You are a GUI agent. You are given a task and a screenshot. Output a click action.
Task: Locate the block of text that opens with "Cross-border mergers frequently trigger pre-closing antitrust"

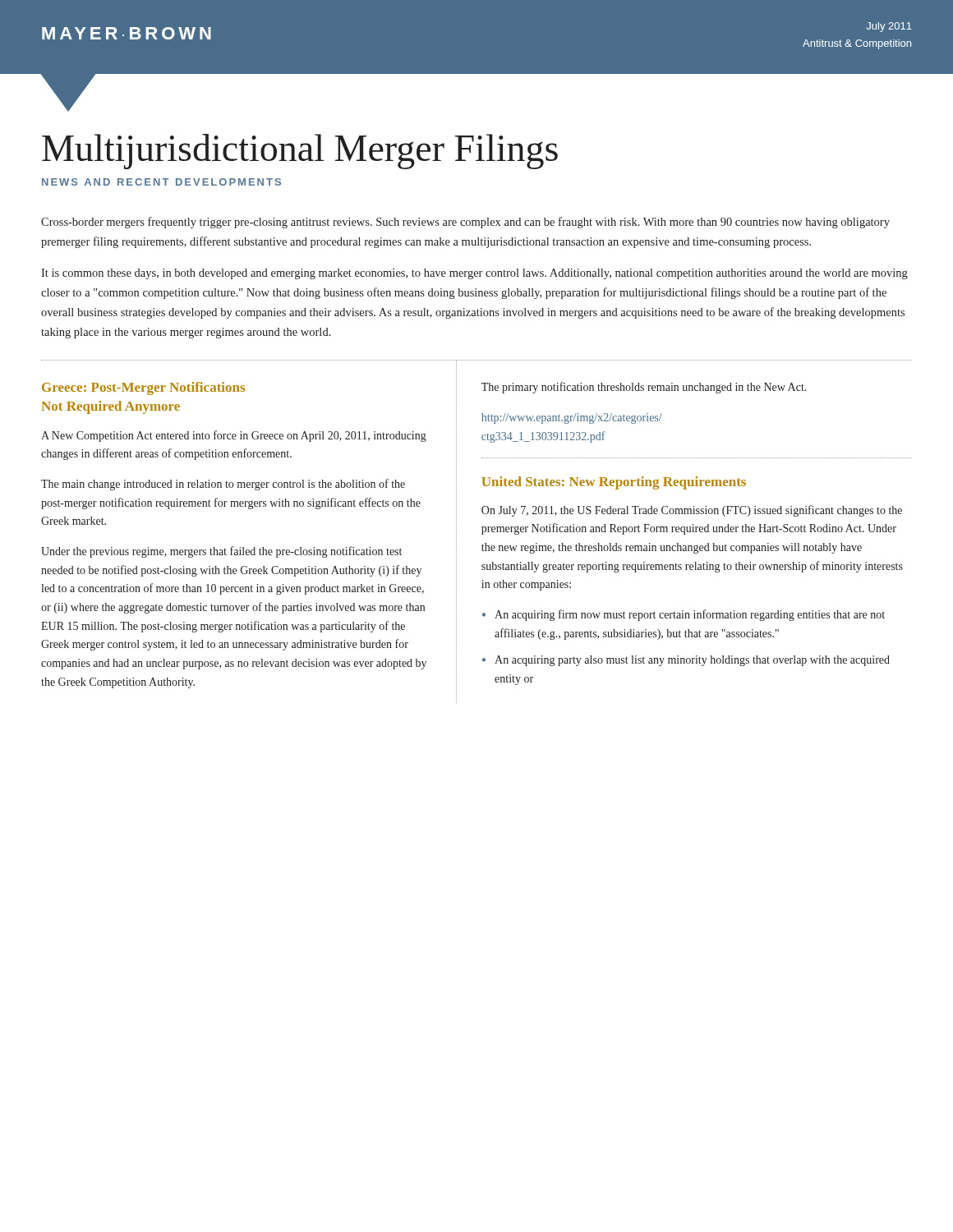point(476,232)
